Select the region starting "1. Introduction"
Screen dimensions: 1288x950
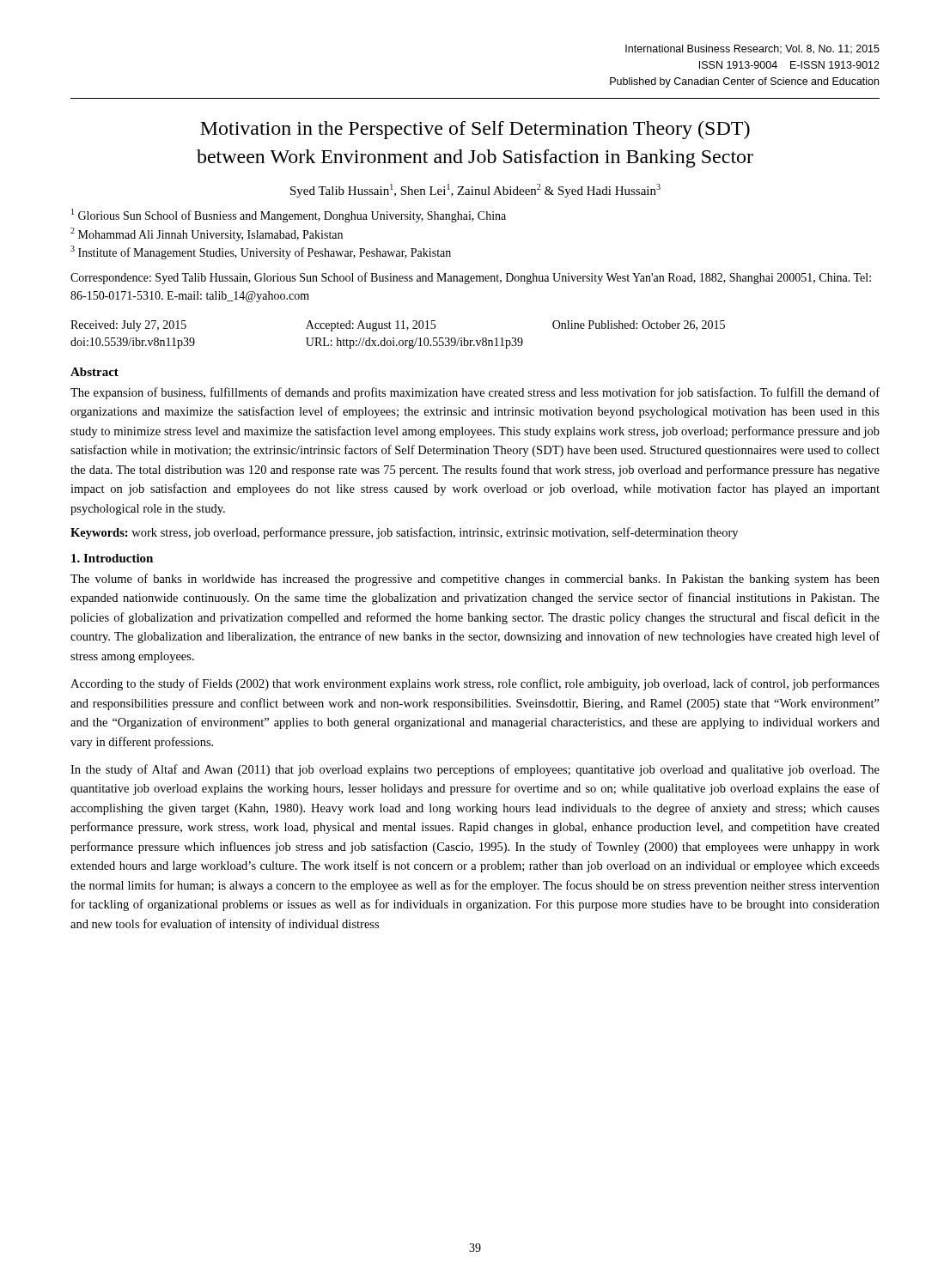pyautogui.click(x=112, y=558)
